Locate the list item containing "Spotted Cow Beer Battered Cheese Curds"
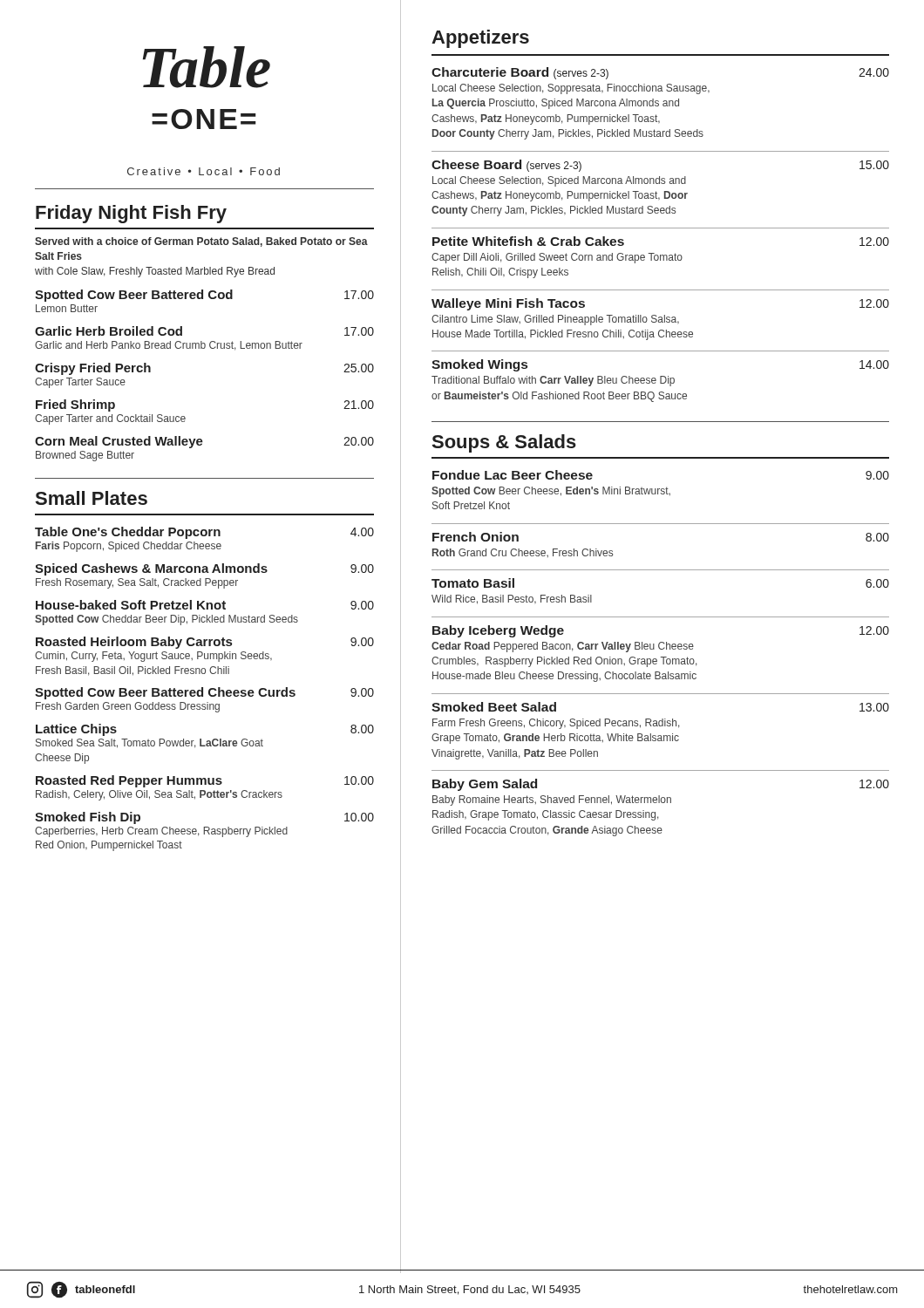 click(x=204, y=700)
